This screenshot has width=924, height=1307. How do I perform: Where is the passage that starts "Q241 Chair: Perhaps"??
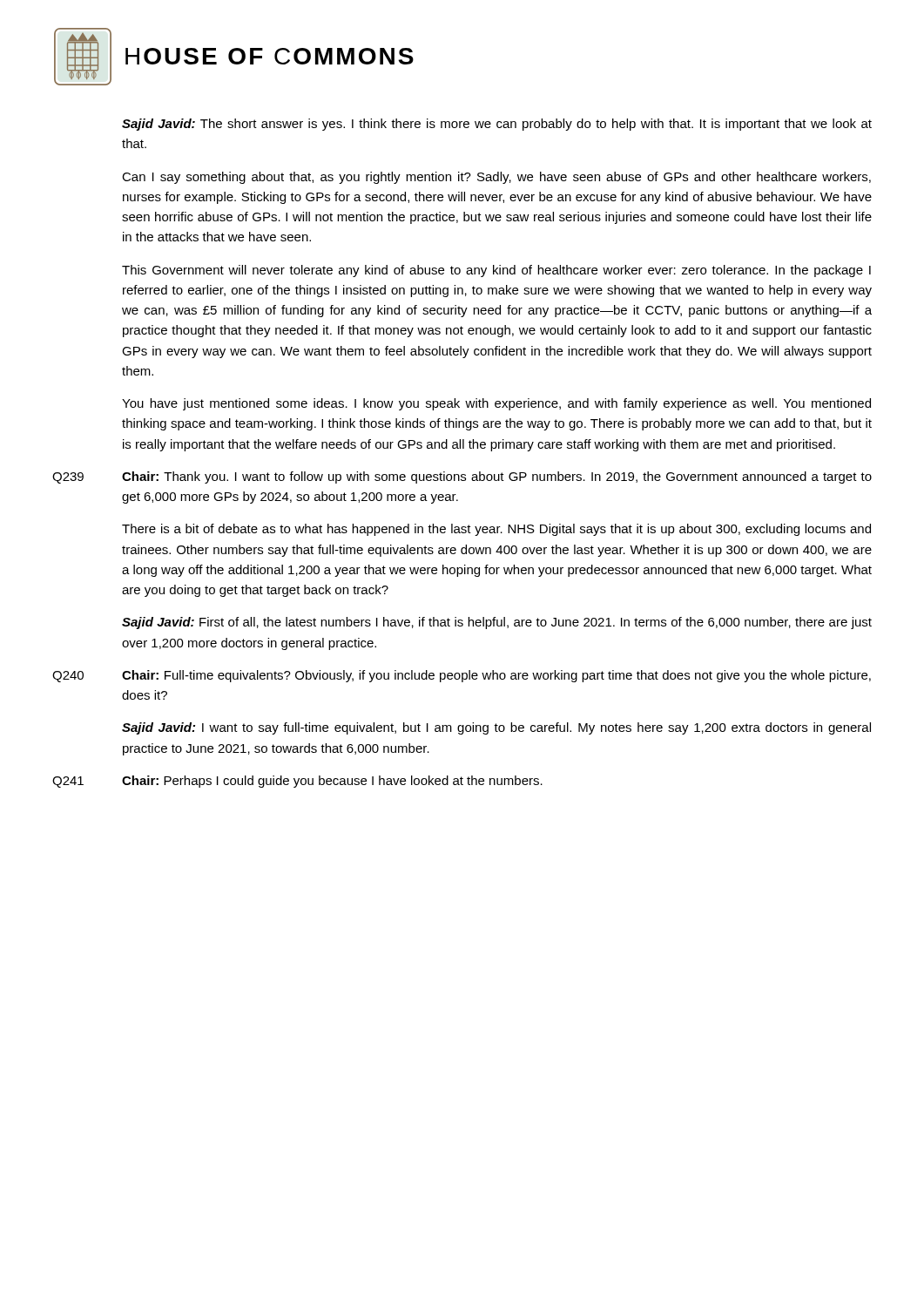pos(462,780)
